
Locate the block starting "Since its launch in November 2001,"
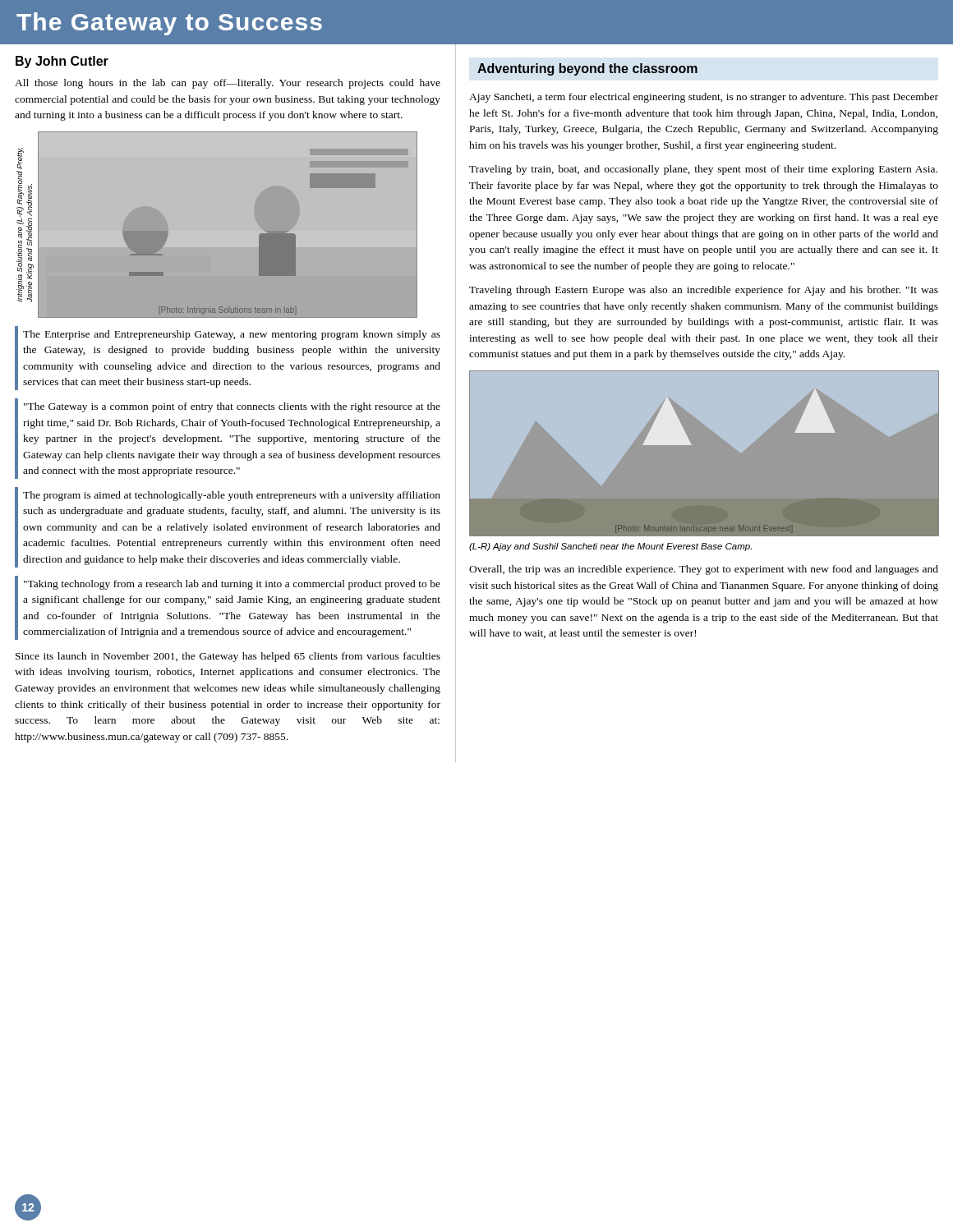228,696
